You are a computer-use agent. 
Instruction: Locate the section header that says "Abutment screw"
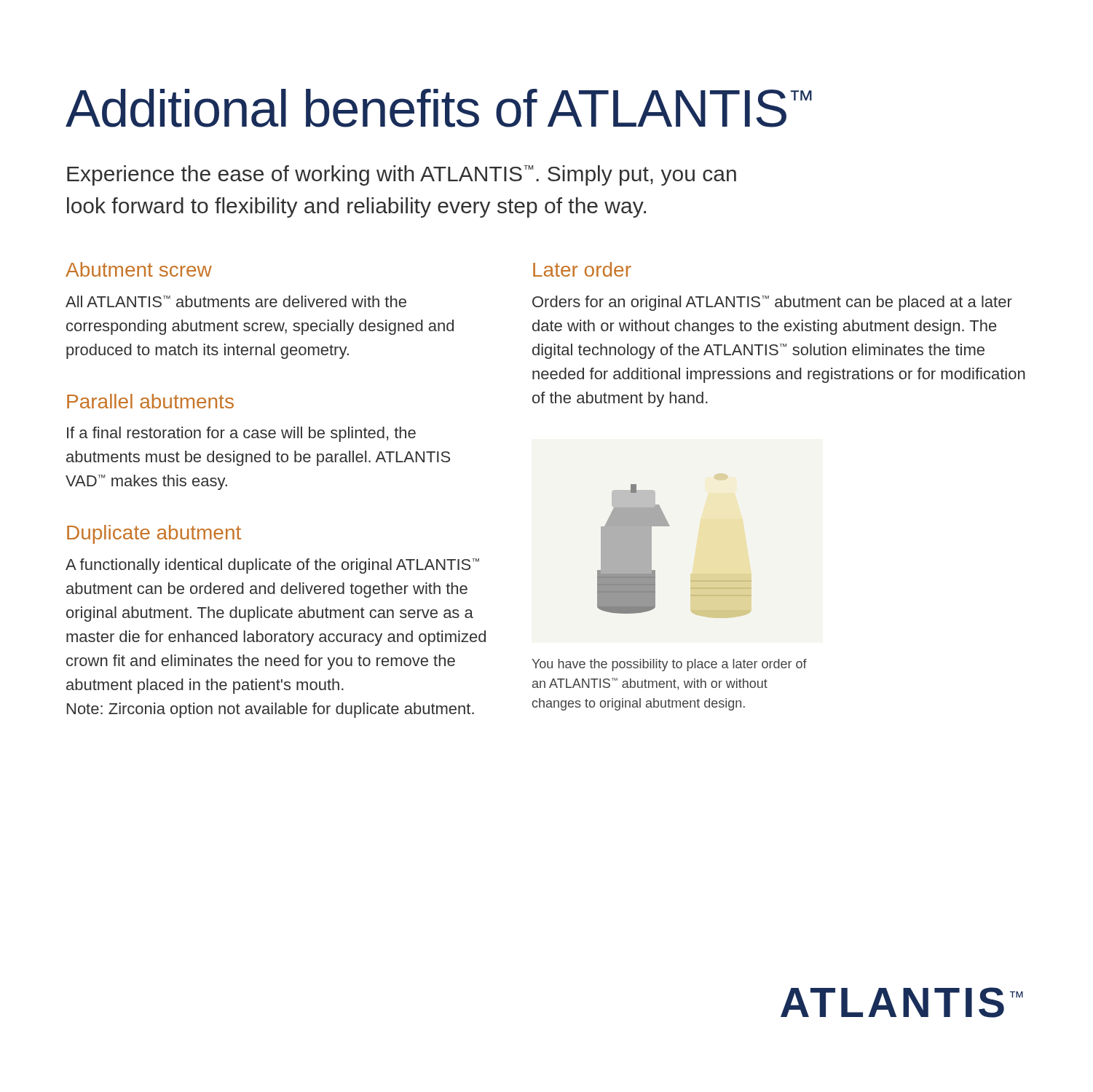tap(139, 269)
